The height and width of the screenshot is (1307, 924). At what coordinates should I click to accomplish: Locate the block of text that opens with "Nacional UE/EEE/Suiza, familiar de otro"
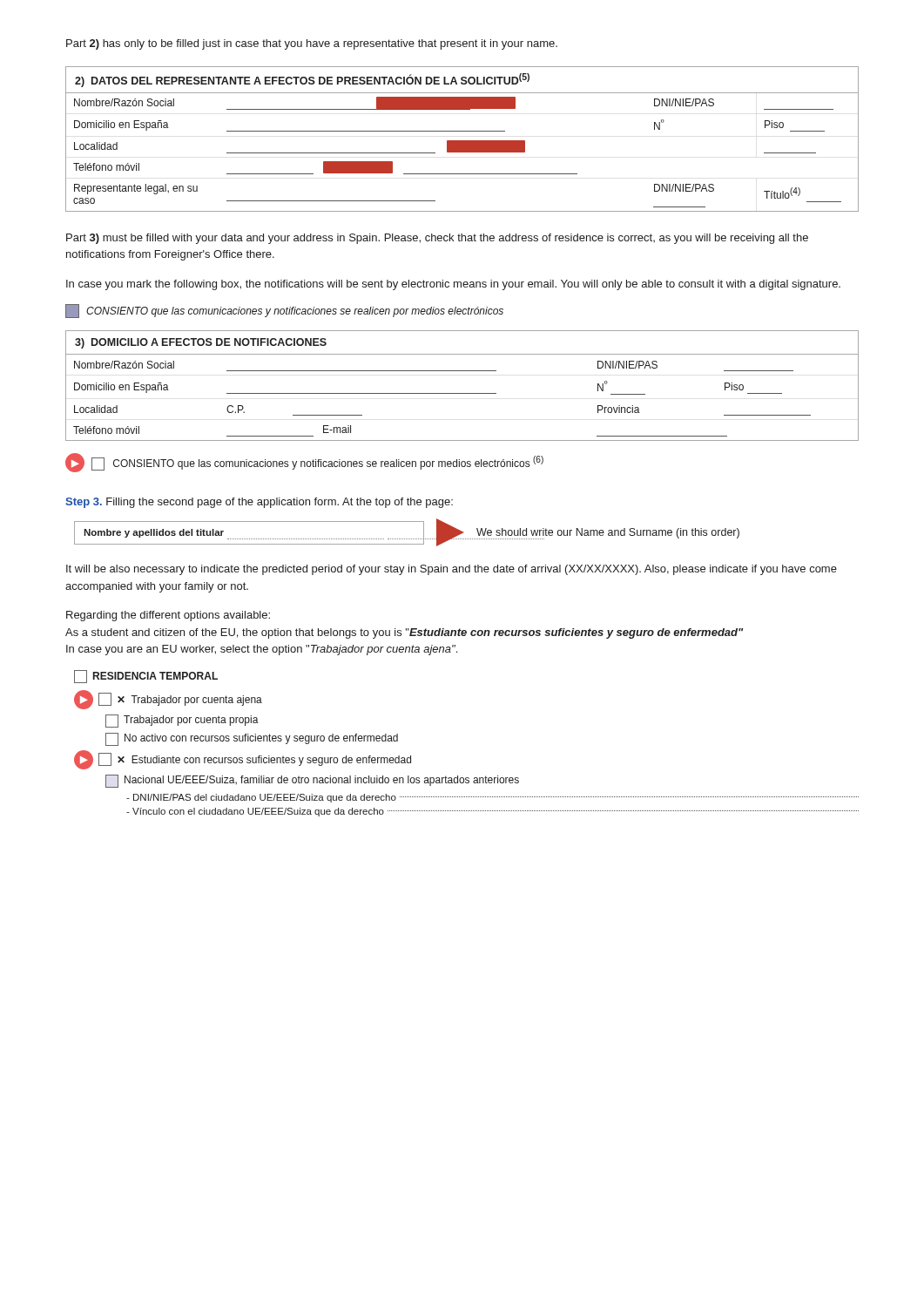(x=312, y=780)
